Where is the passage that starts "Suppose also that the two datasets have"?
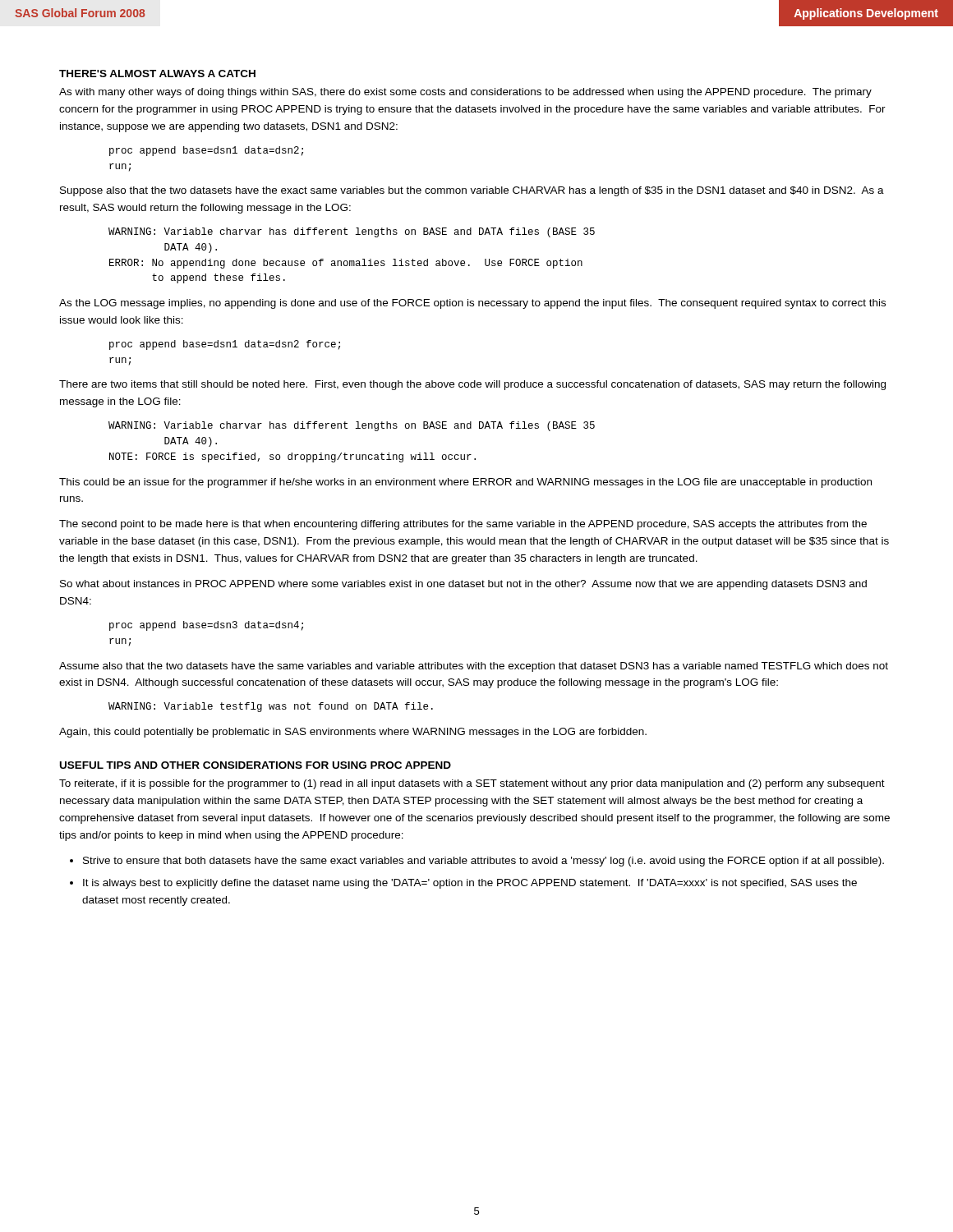Viewport: 953px width, 1232px height. (471, 199)
